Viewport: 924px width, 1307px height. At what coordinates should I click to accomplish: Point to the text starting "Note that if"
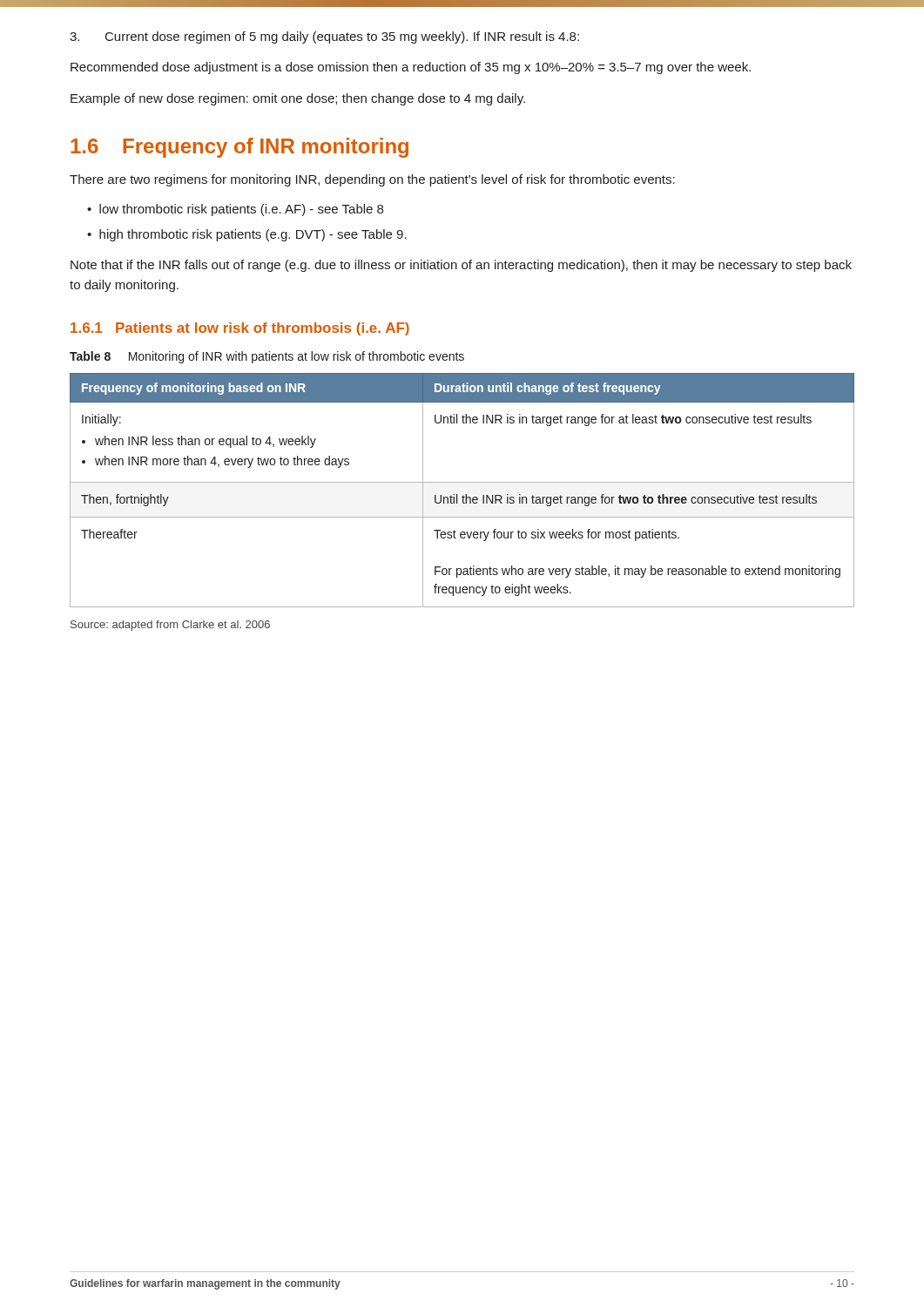462,275
